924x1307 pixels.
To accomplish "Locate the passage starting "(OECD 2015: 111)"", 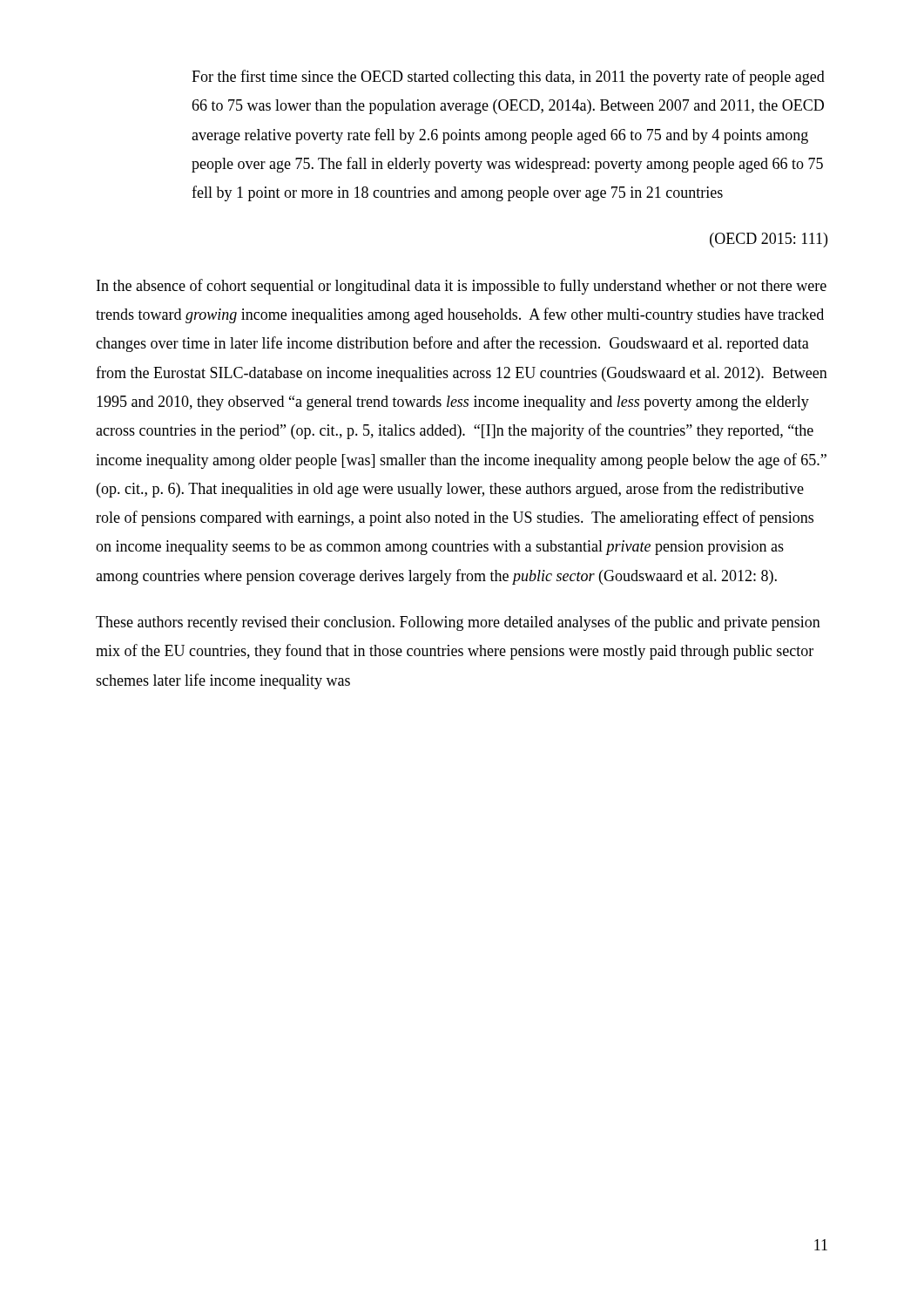I will pos(769,240).
